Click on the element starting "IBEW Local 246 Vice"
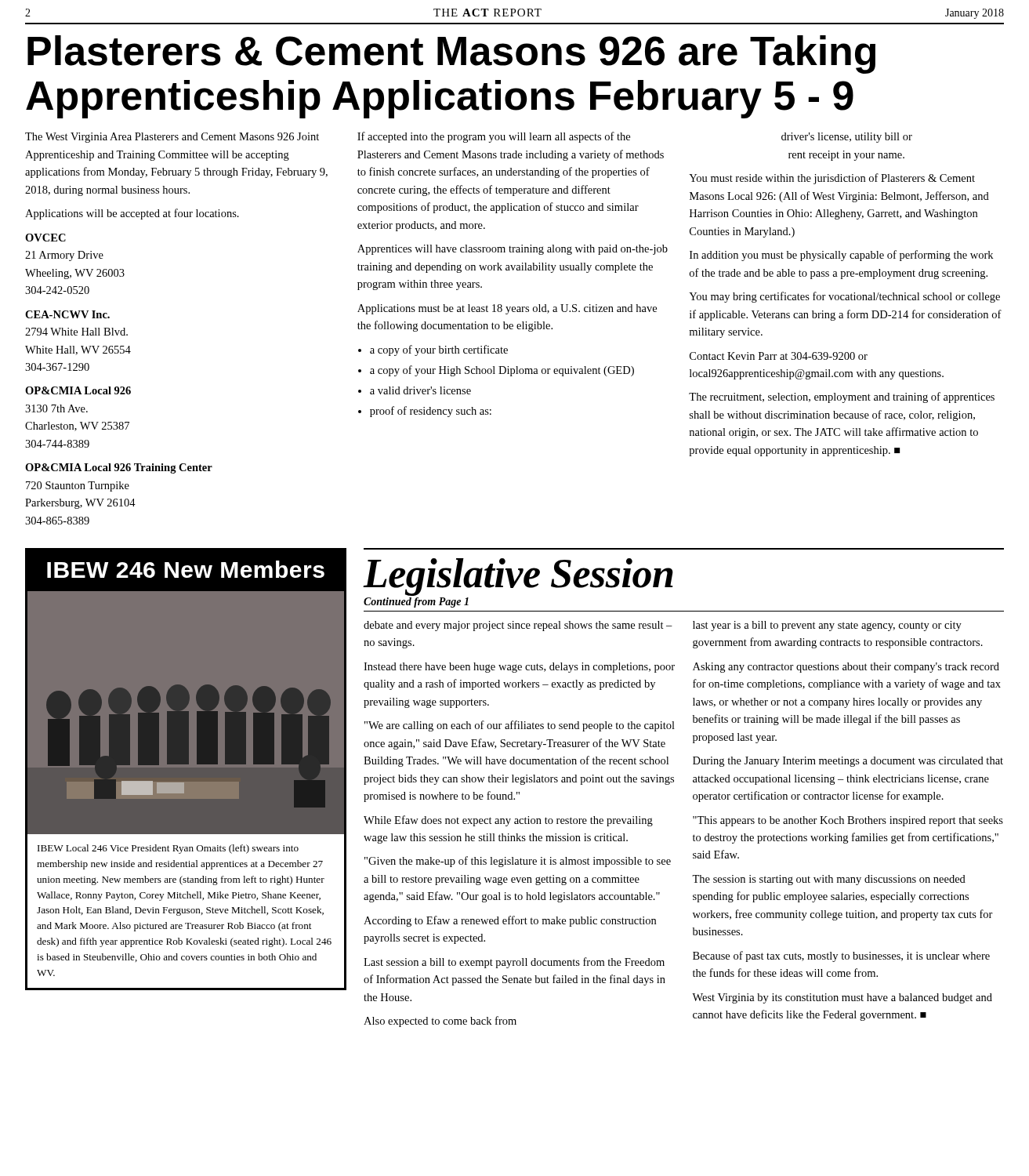Viewport: 1029px width, 1176px height. pyautogui.click(x=186, y=911)
